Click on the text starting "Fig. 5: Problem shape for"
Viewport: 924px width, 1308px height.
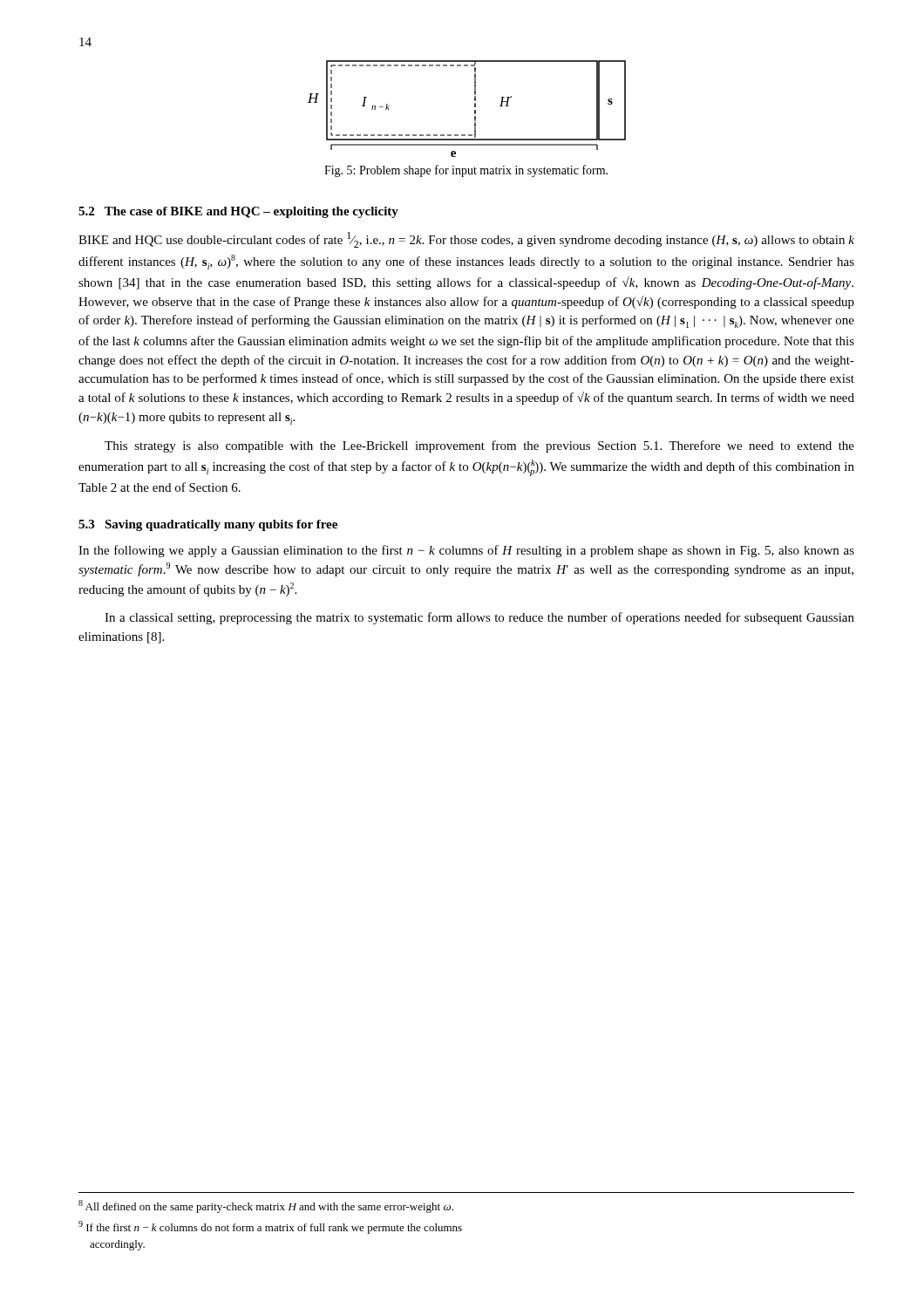pos(466,170)
